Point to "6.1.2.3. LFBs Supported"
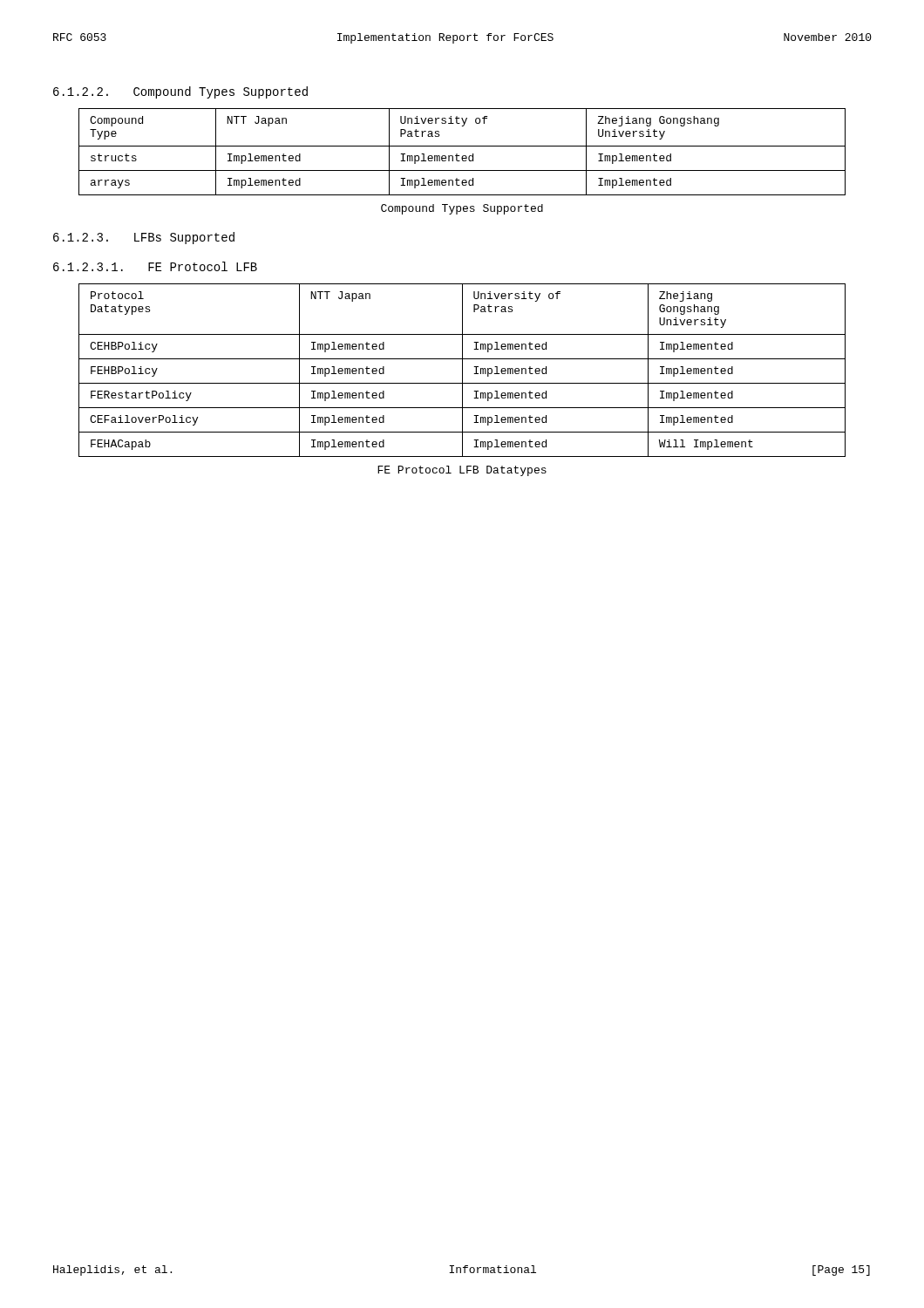 (144, 238)
